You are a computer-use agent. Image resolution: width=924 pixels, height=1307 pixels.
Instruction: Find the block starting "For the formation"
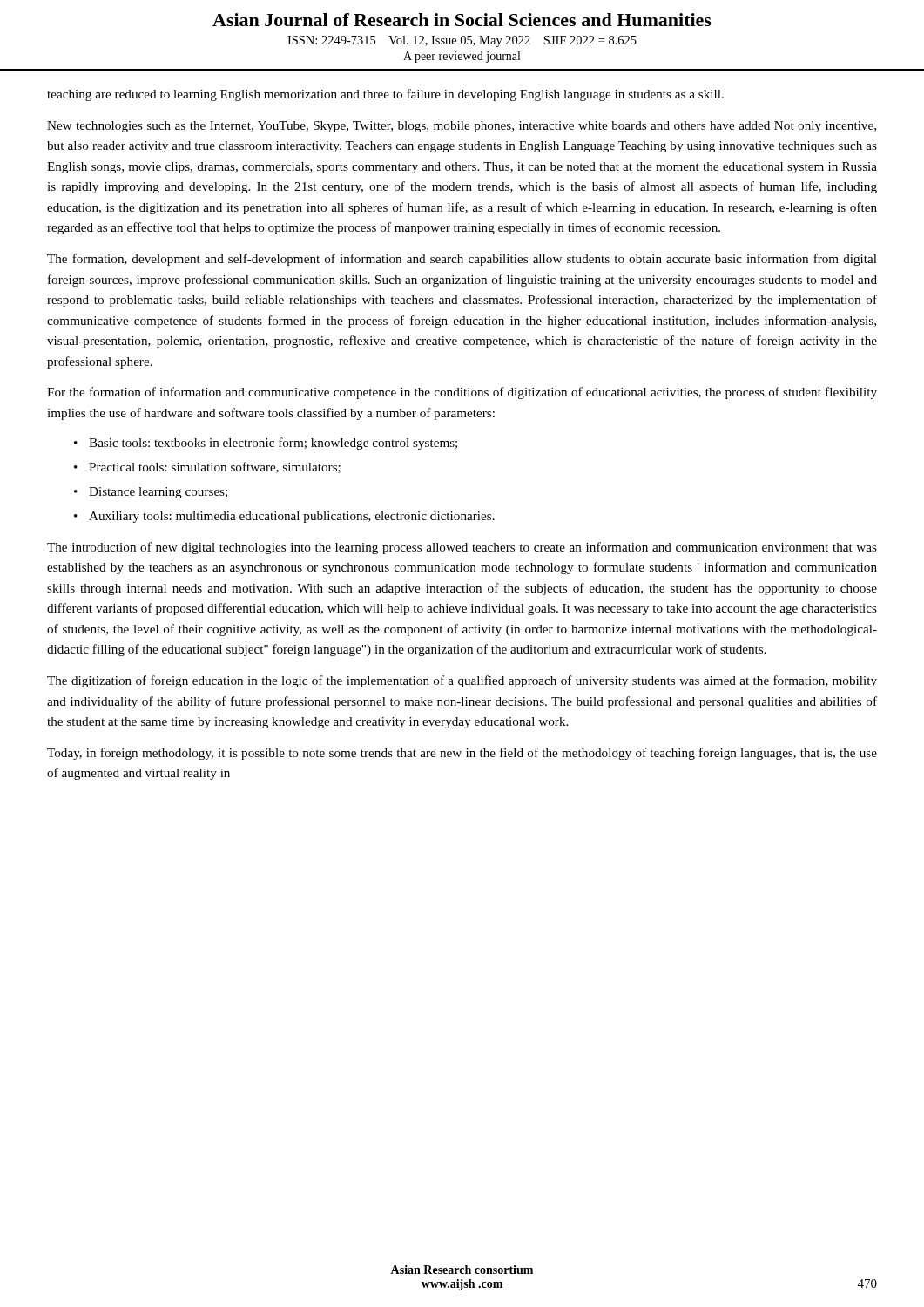462,402
